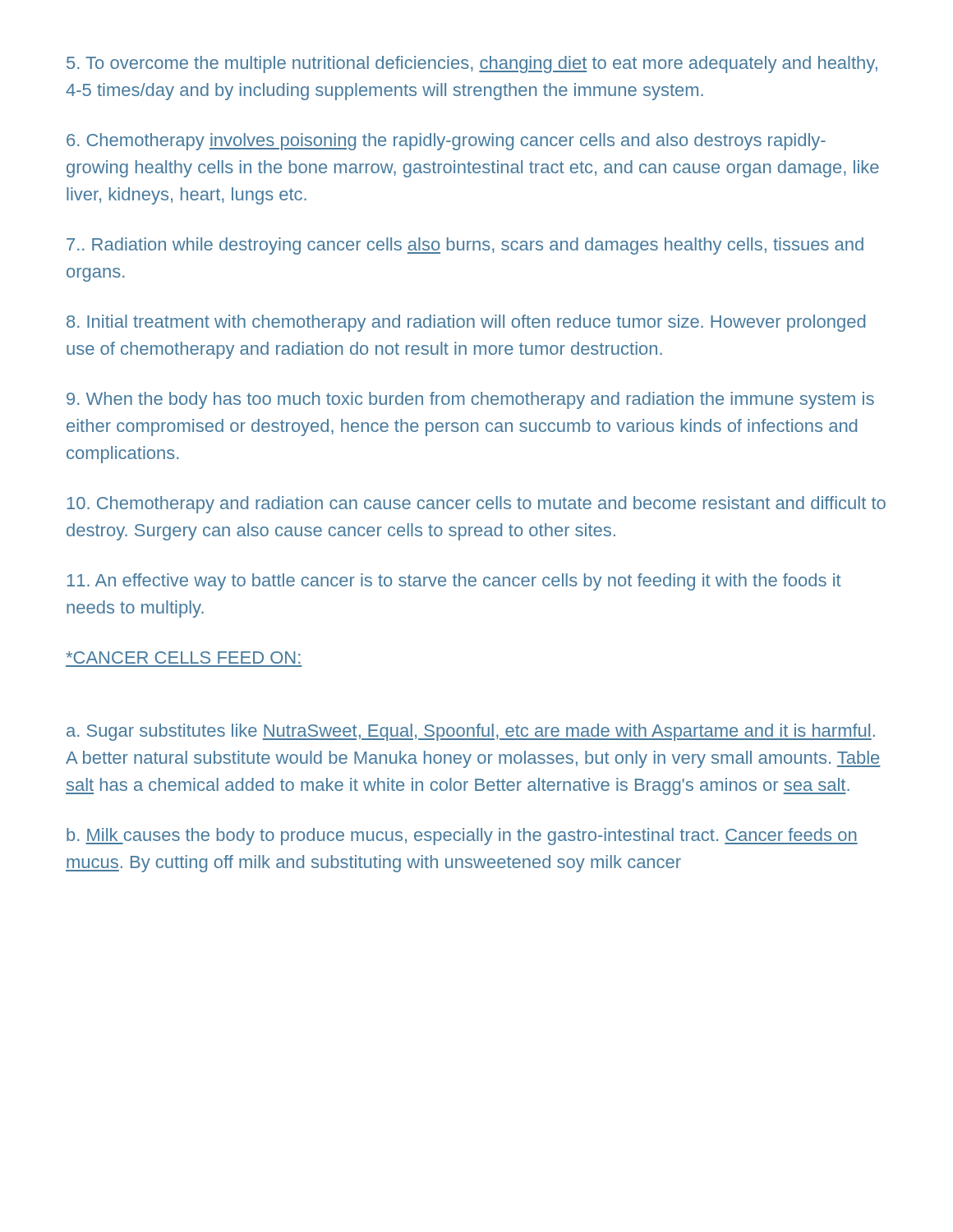Navigate to the element starting "11. An effective way to battle"
The image size is (953, 1232).
point(453,594)
